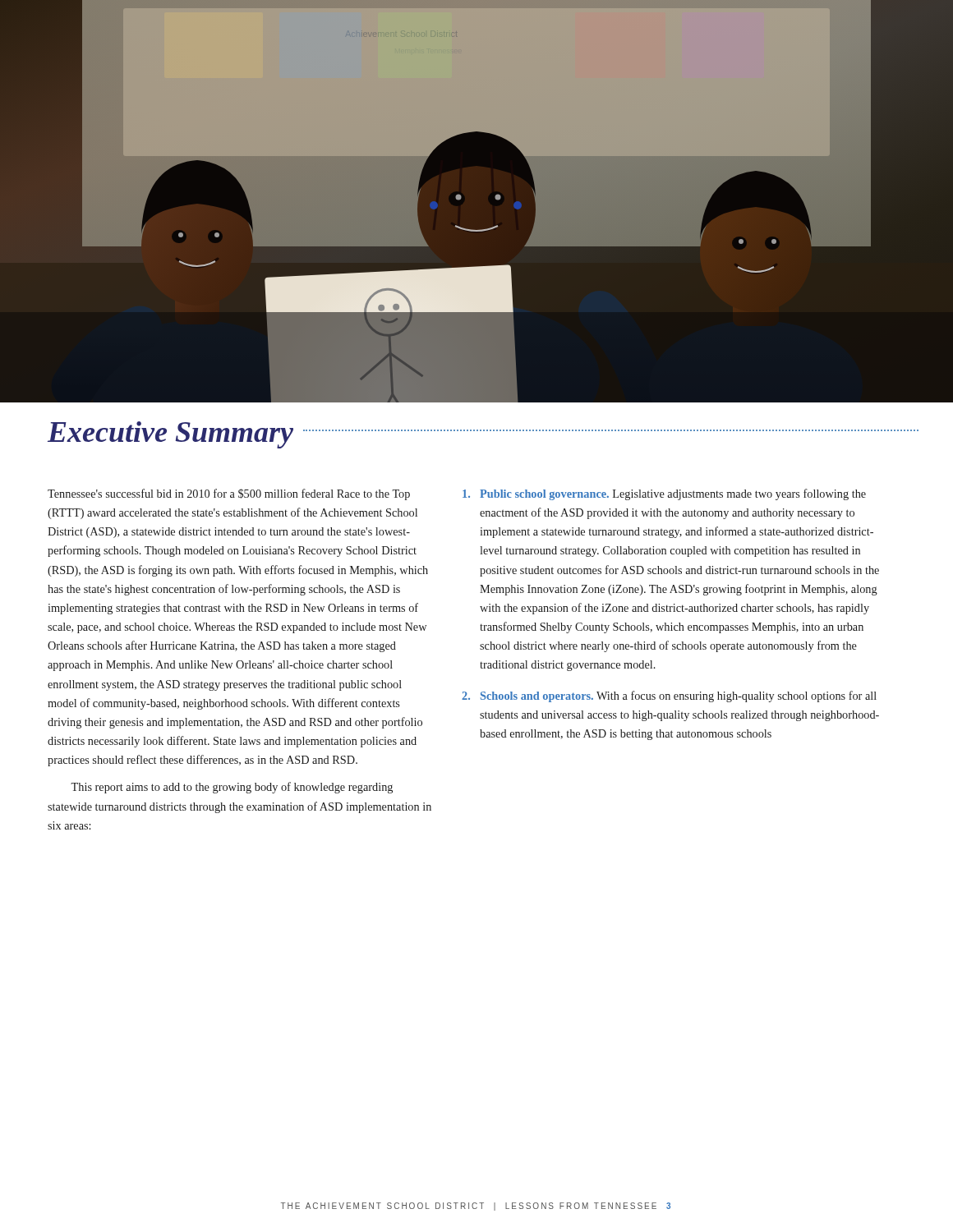
Task: Click on the block starting "2. Schools and operators."
Action: [x=675, y=715]
